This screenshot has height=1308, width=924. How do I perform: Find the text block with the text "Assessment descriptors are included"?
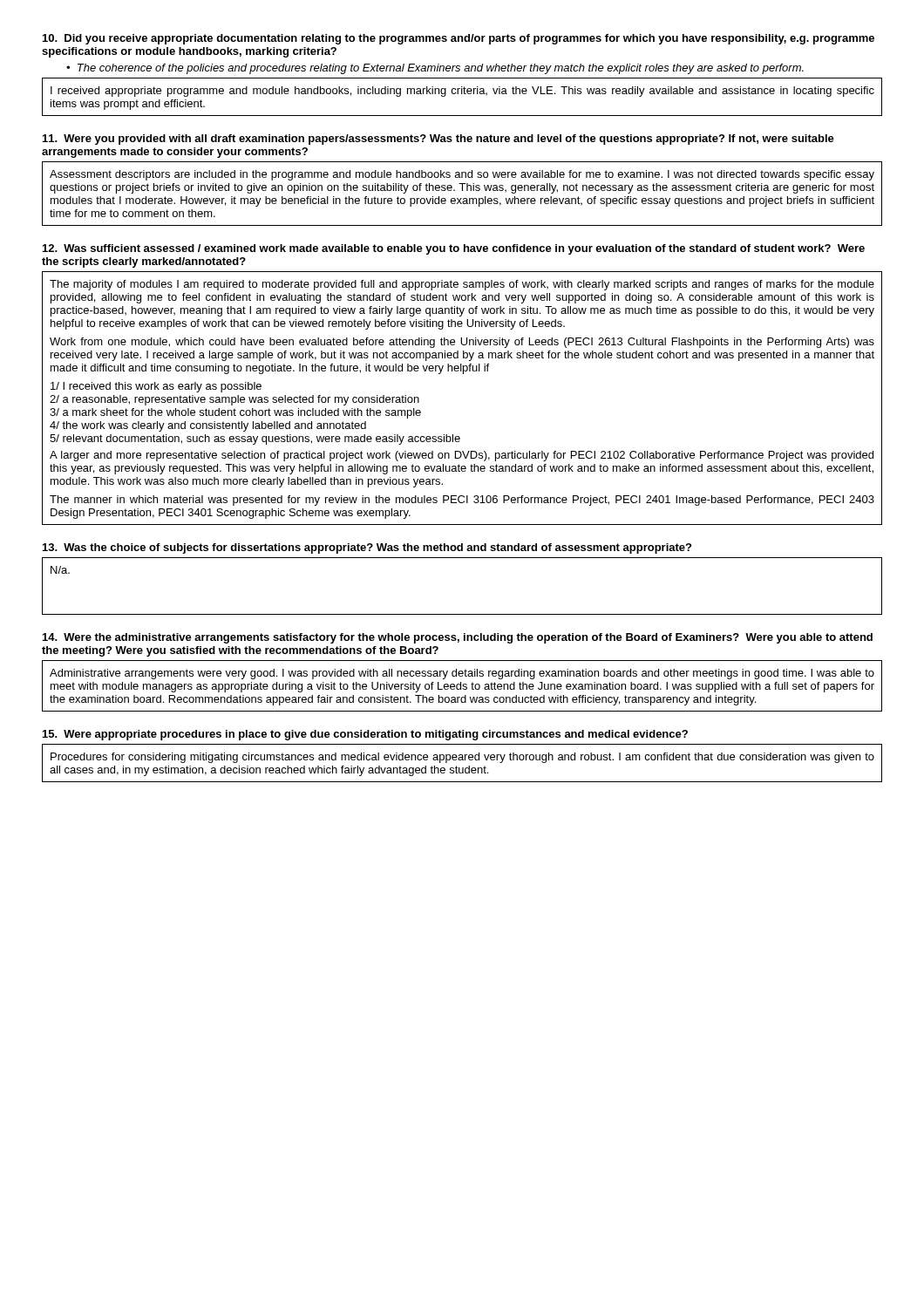pos(462,194)
